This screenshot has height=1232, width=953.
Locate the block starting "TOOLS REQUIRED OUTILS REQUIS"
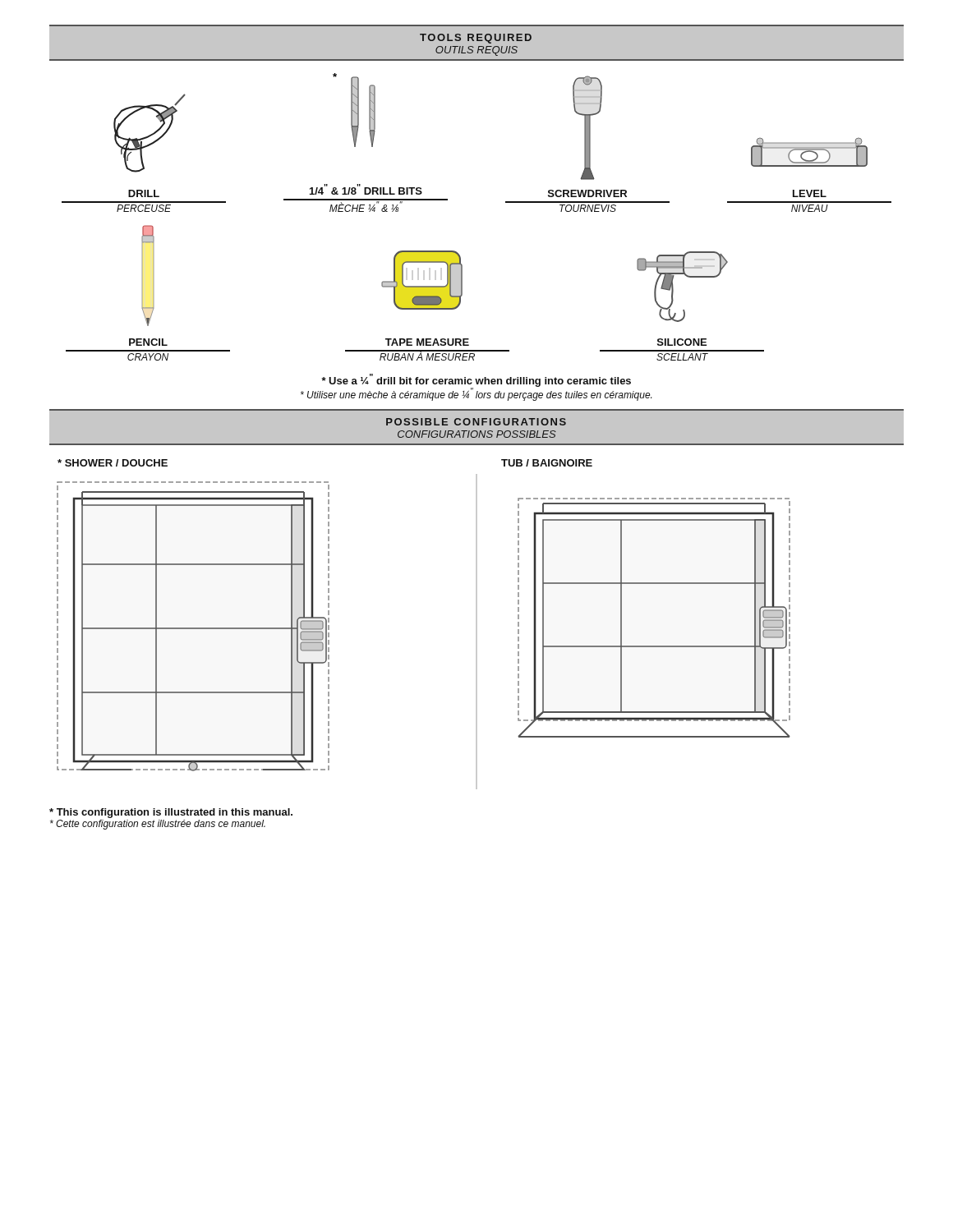tap(476, 43)
